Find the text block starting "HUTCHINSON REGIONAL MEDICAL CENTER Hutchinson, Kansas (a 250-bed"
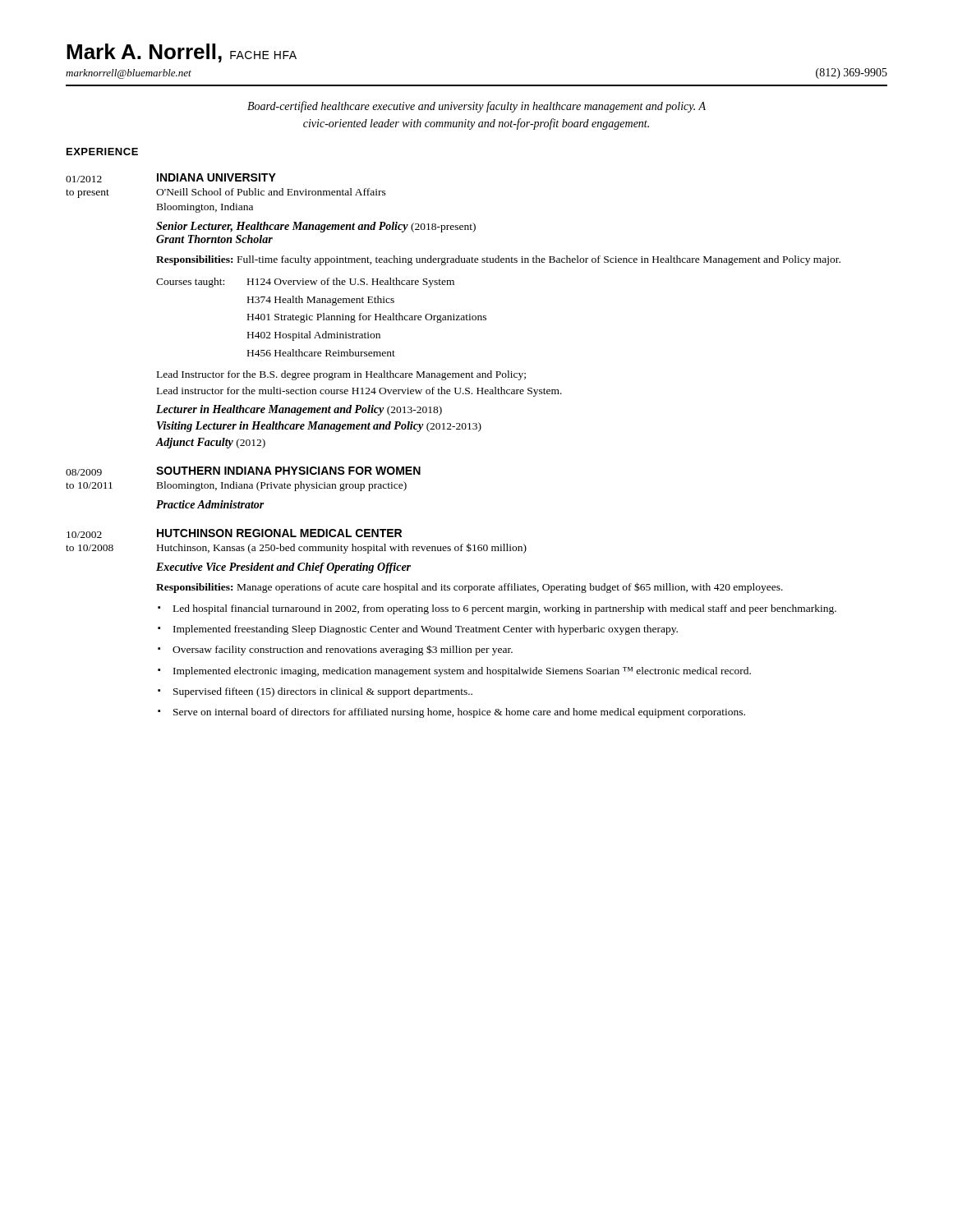Image resolution: width=953 pixels, height=1232 pixels. point(522,540)
